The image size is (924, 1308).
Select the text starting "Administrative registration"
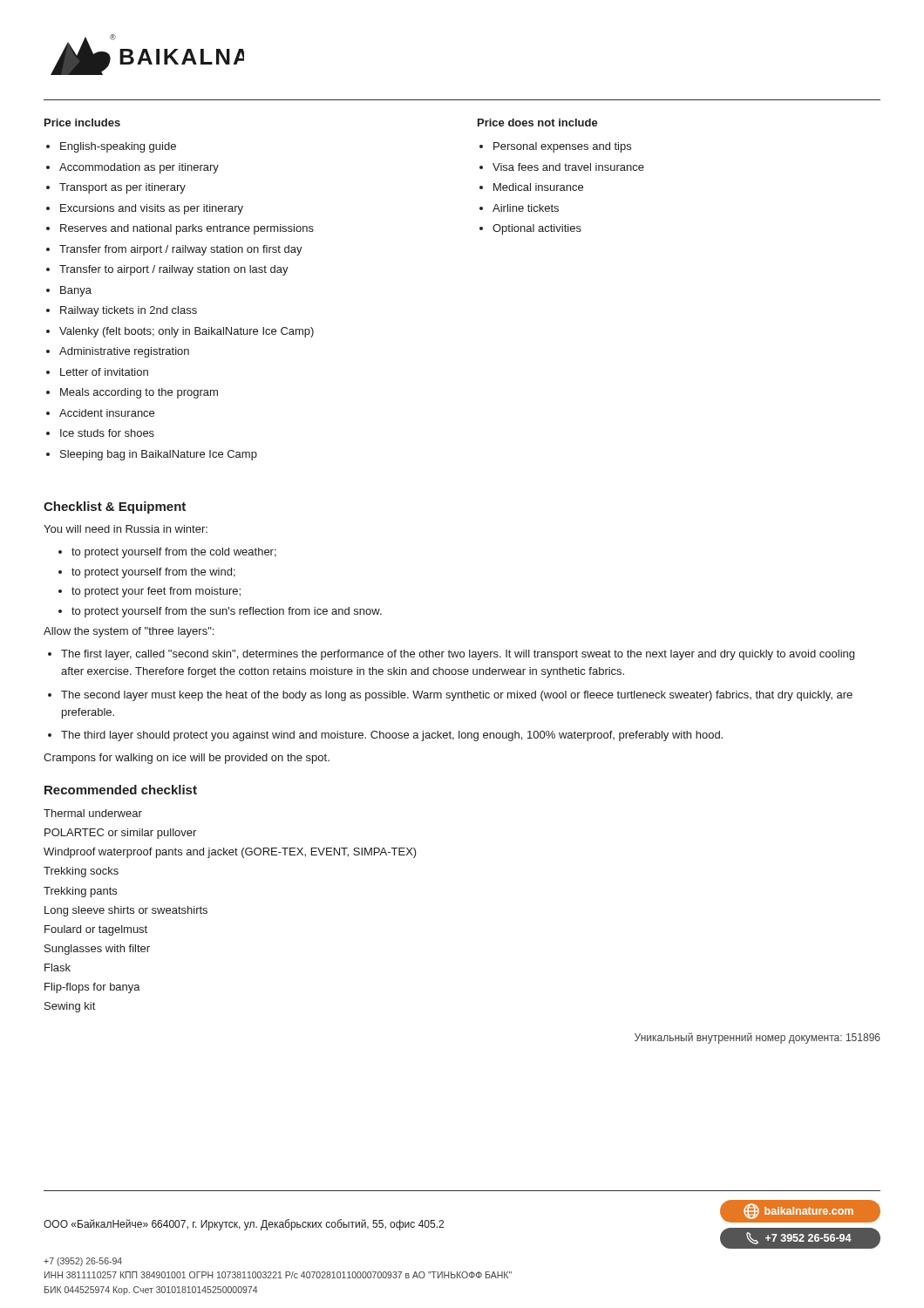coord(124,351)
